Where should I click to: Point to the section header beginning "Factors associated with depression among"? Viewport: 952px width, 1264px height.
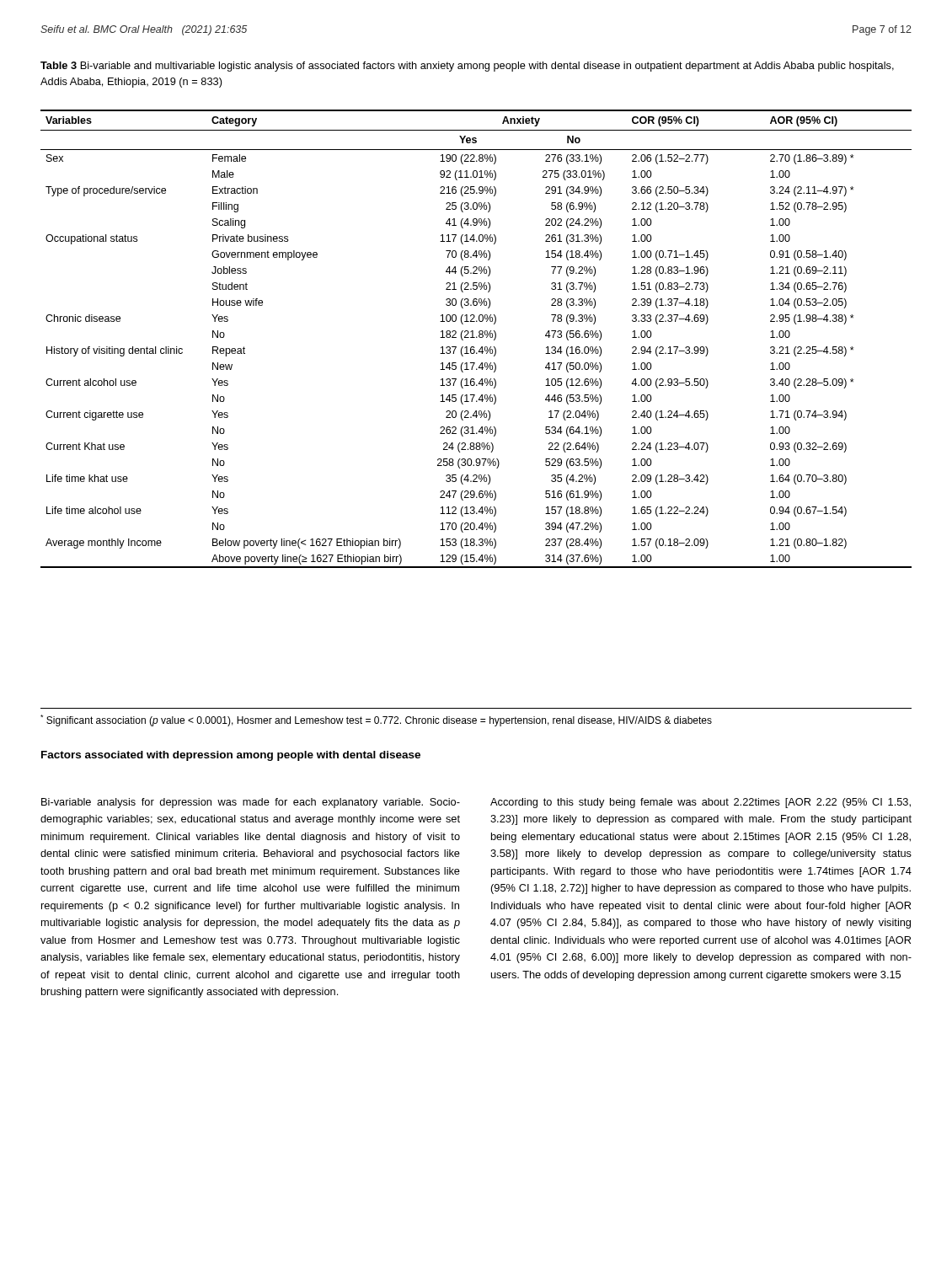pyautogui.click(x=231, y=755)
